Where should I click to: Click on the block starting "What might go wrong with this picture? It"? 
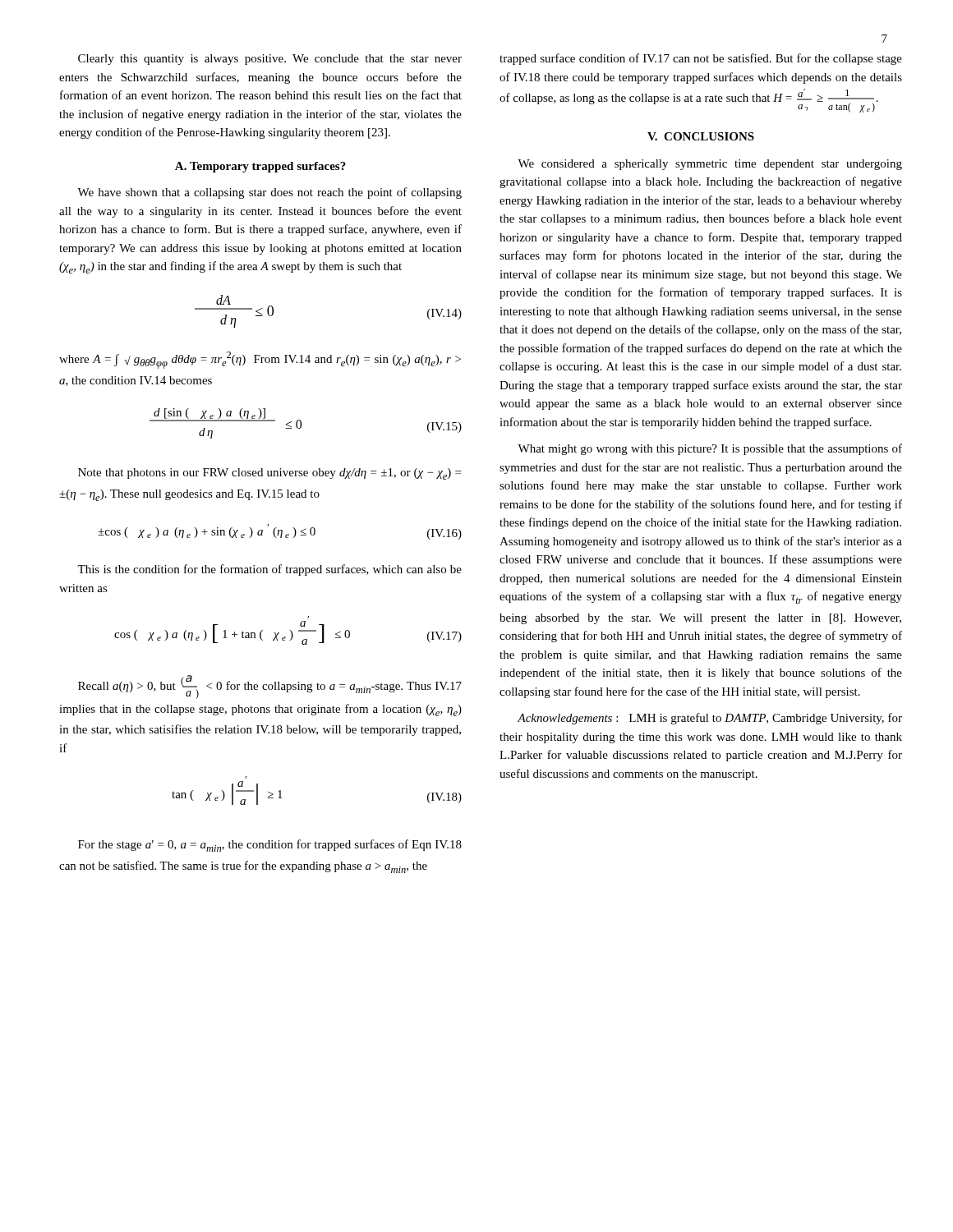tap(701, 570)
